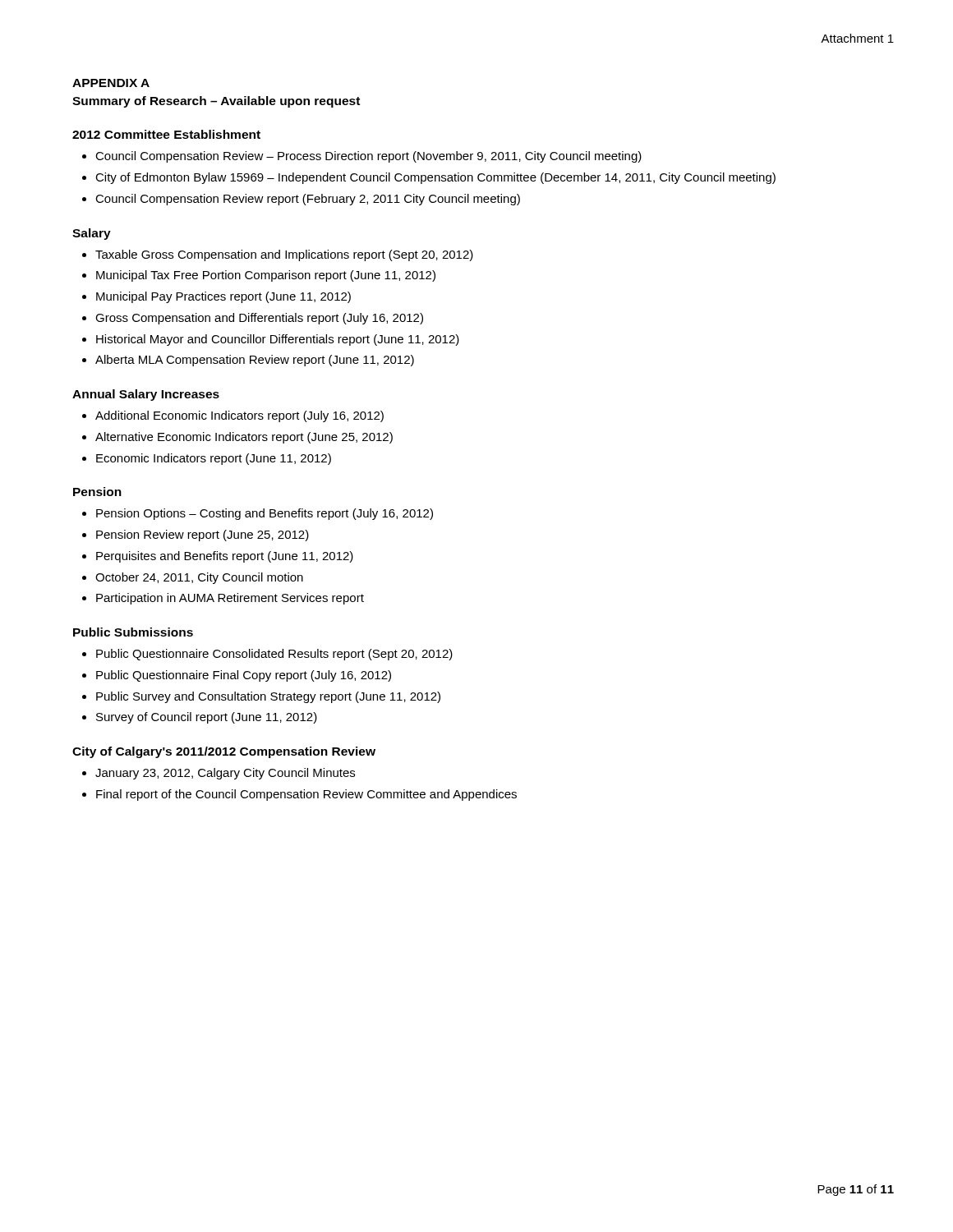Find the list item that says "Final report of the Council Compensation"
This screenshot has width=953, height=1232.
pos(306,794)
